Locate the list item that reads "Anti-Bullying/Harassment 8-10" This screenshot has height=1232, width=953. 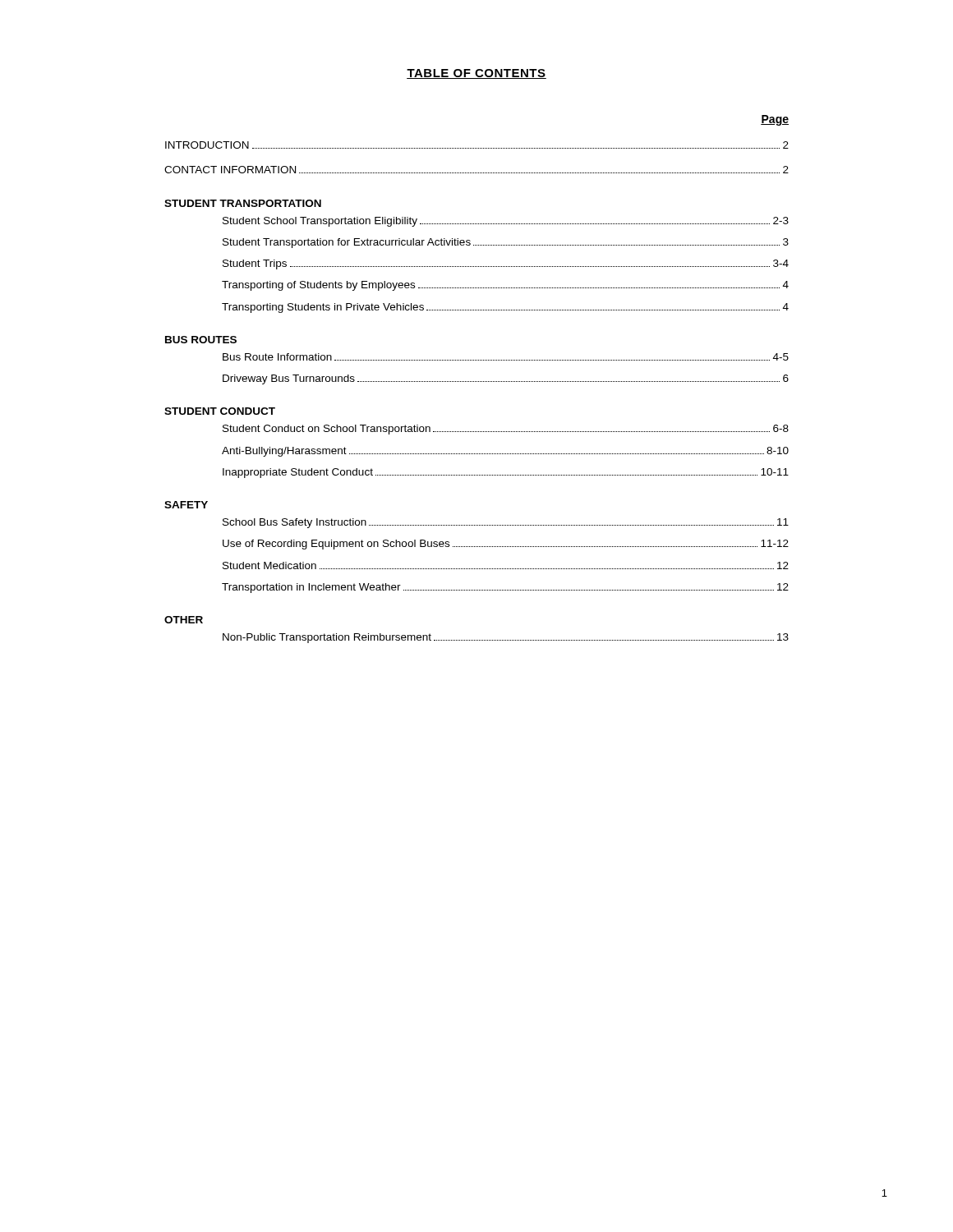[x=505, y=451]
